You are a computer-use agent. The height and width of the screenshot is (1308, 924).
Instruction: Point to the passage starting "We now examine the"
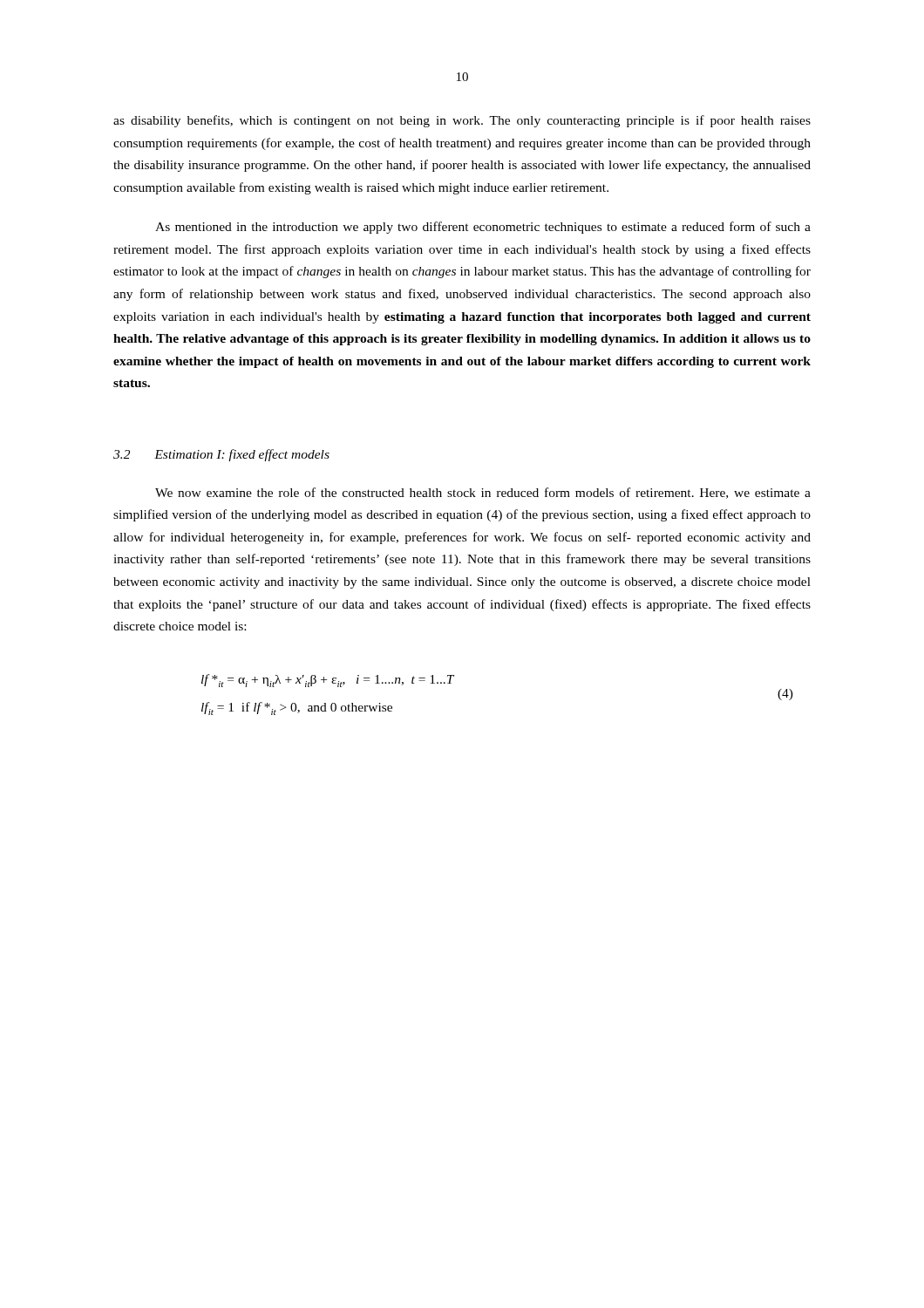click(462, 559)
